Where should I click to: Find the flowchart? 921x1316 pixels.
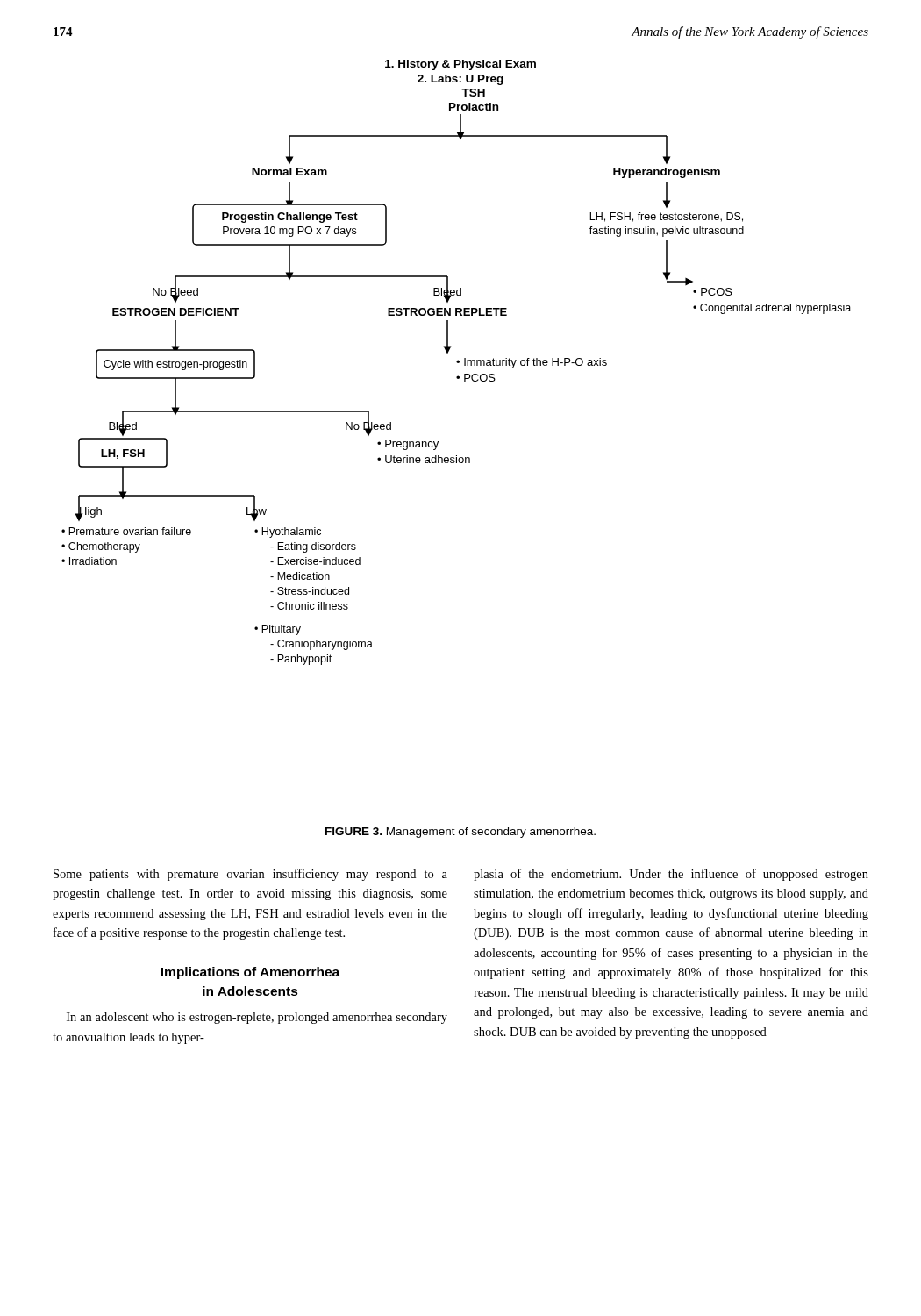tap(460, 434)
